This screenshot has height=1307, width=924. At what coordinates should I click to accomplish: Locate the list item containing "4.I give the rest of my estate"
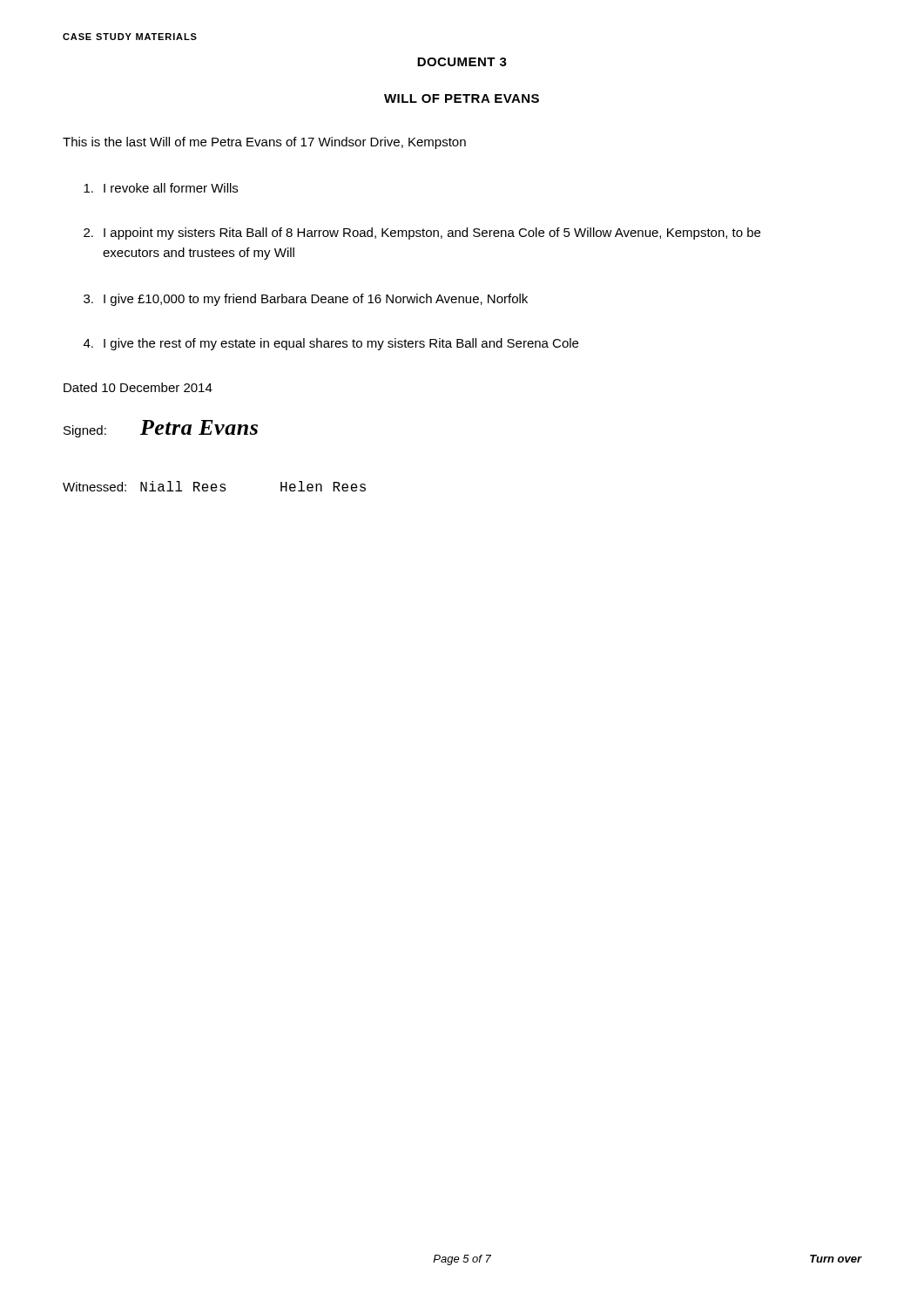click(431, 343)
